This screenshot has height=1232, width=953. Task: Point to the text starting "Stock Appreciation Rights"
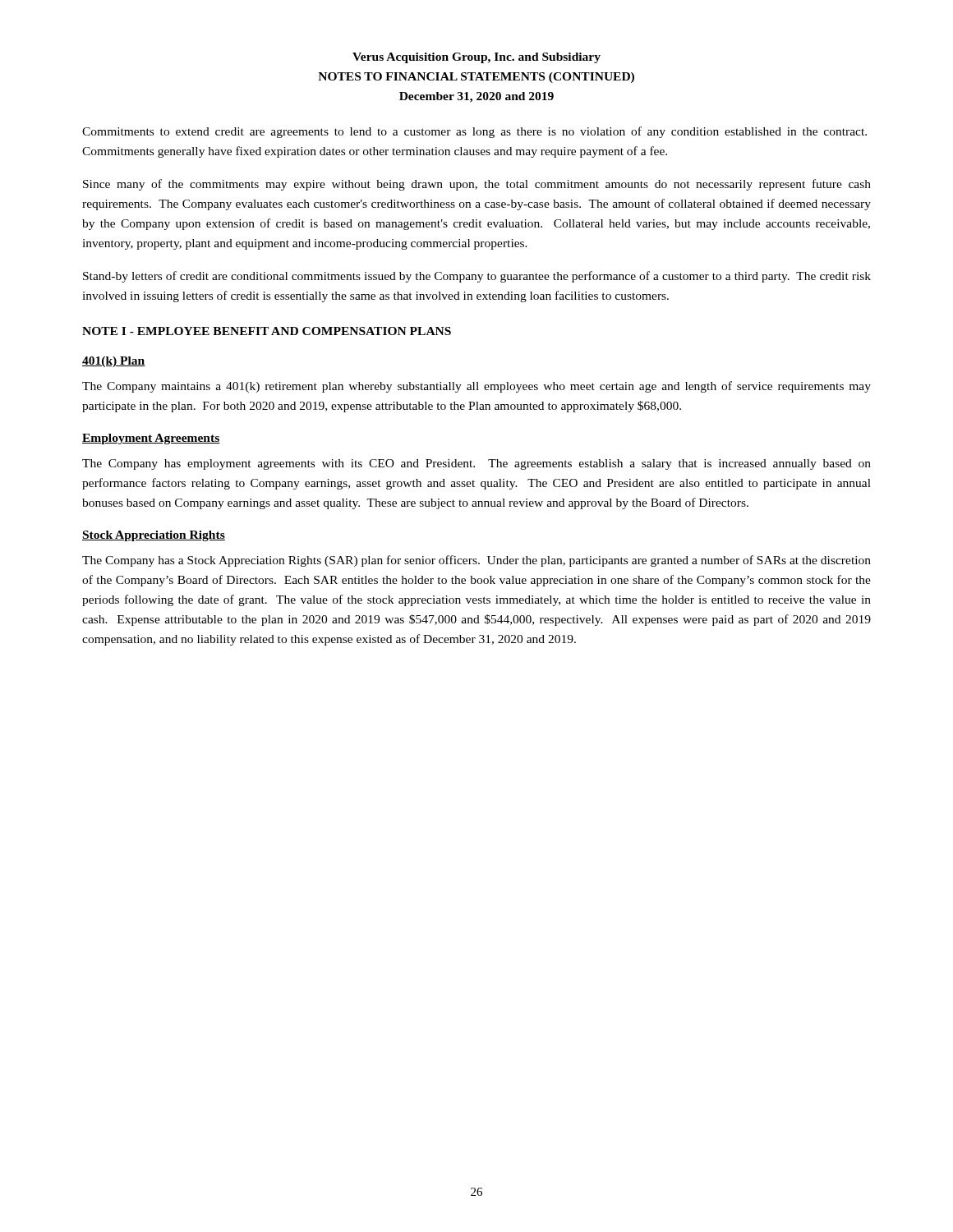click(x=153, y=534)
